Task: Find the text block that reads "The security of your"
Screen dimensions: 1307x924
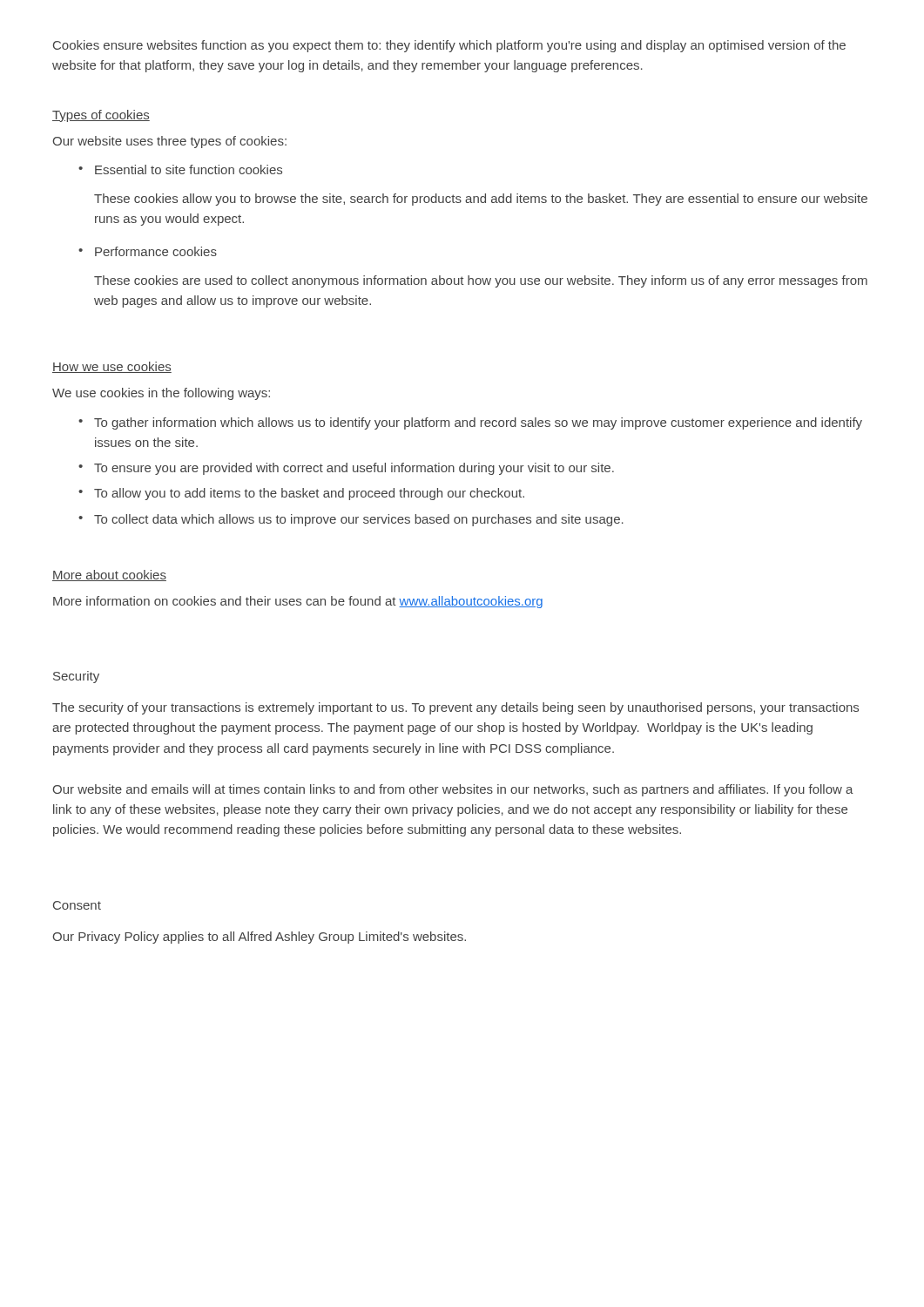Action: click(x=456, y=727)
